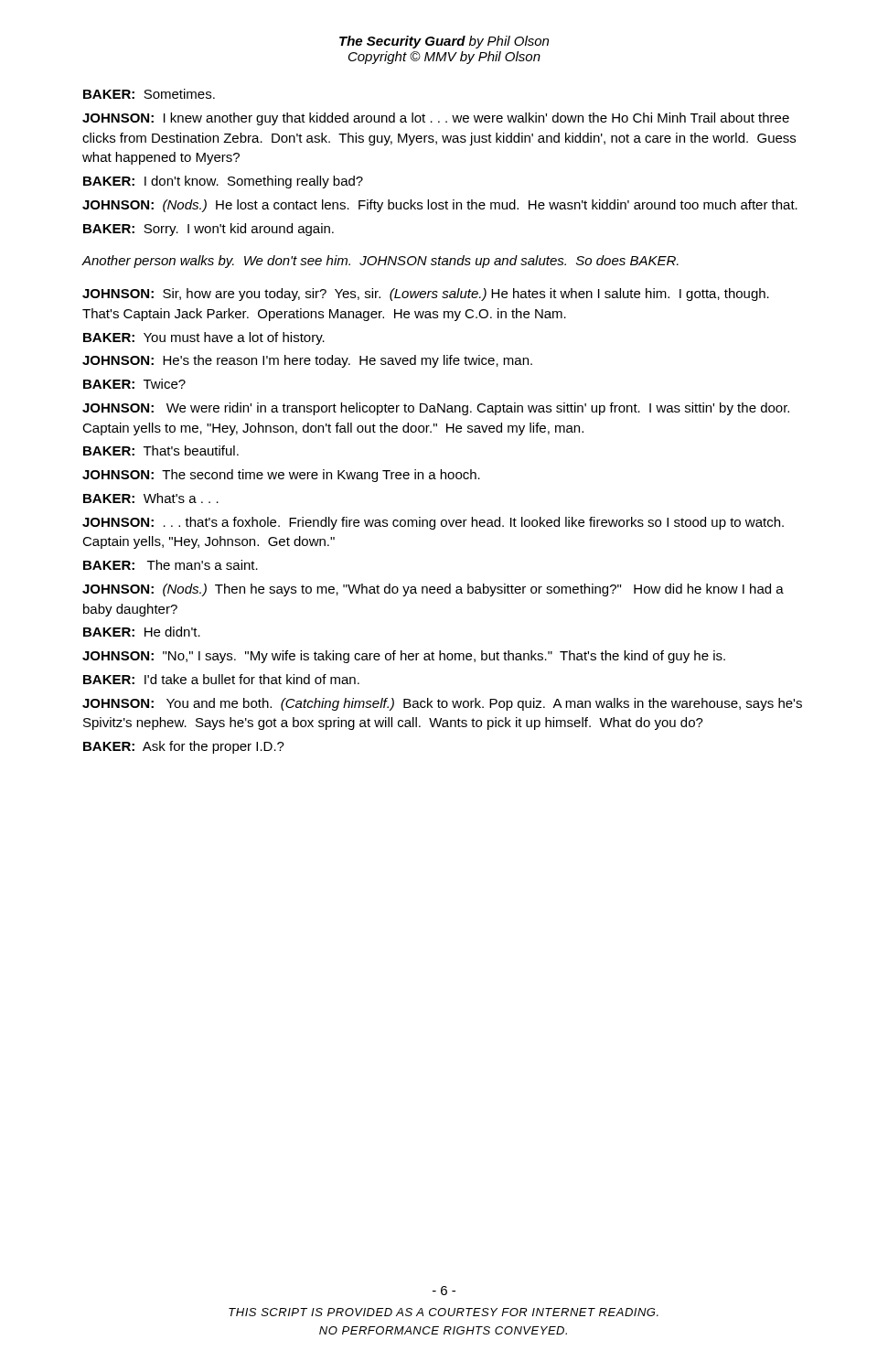Click on the region starting "JOHNSON: I knew another guy that kidded"
This screenshot has width=888, height=1372.
(439, 137)
